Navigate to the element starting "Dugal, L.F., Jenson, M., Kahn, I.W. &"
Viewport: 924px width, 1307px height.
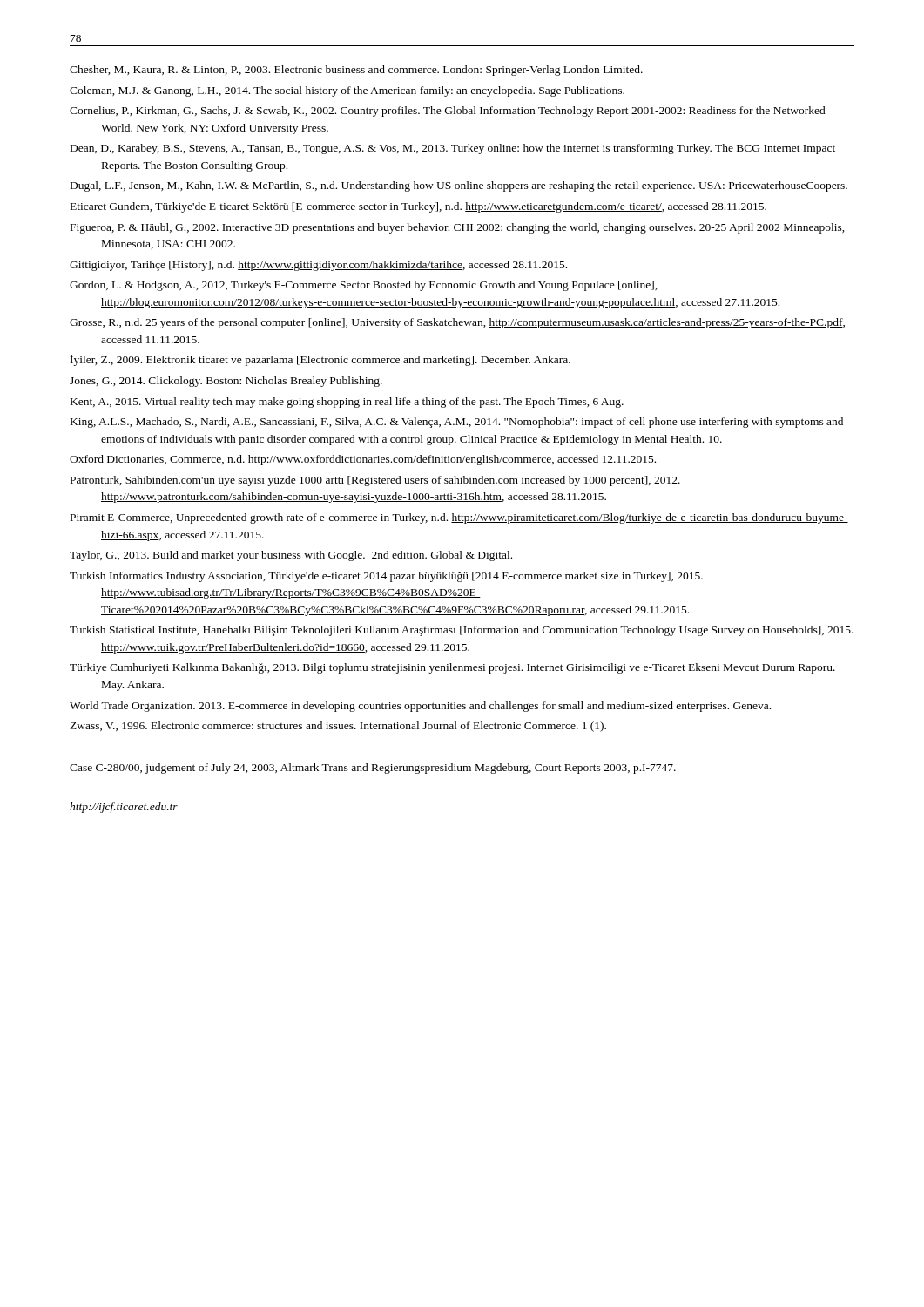459,185
